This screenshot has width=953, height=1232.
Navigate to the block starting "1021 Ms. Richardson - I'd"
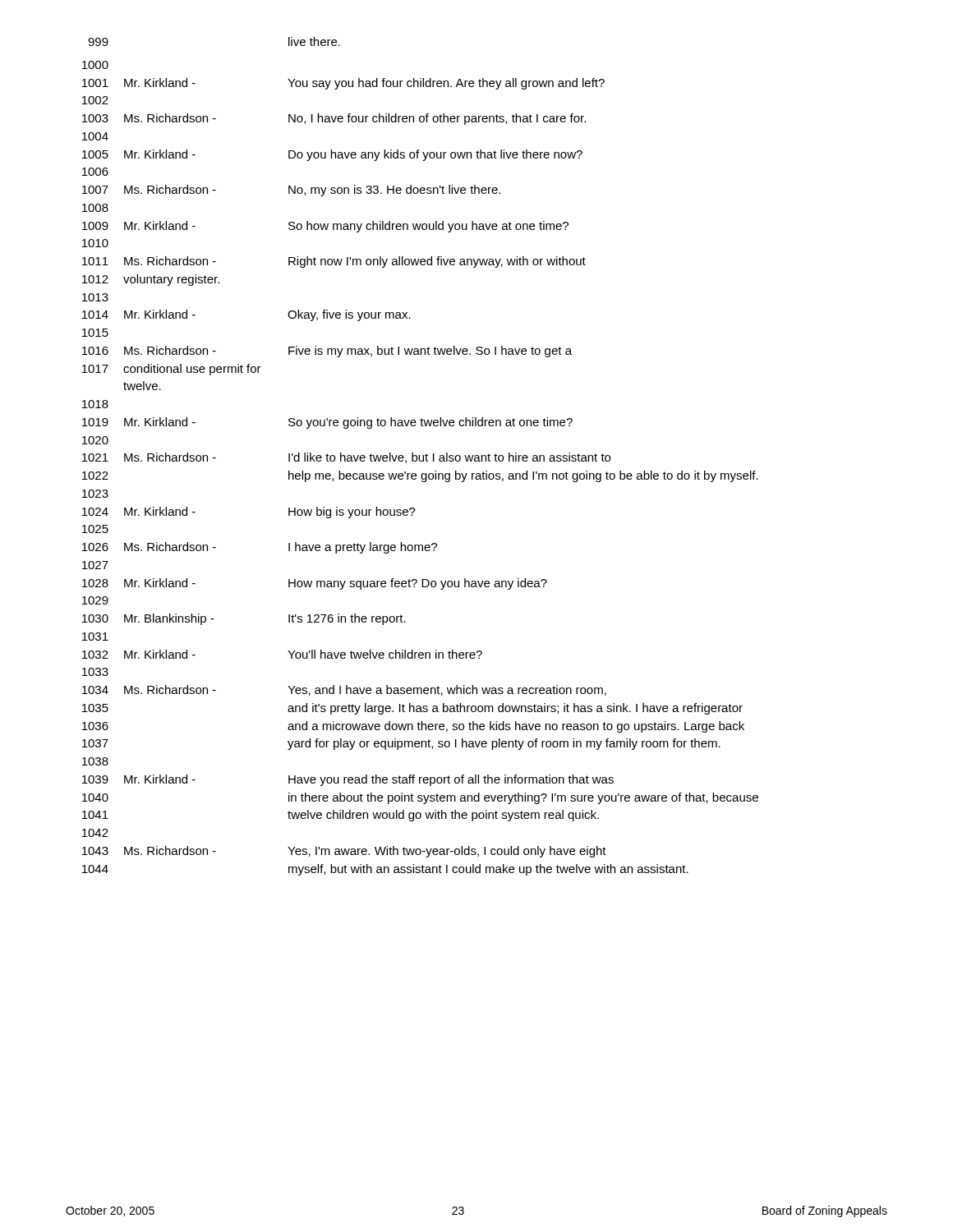(476, 467)
